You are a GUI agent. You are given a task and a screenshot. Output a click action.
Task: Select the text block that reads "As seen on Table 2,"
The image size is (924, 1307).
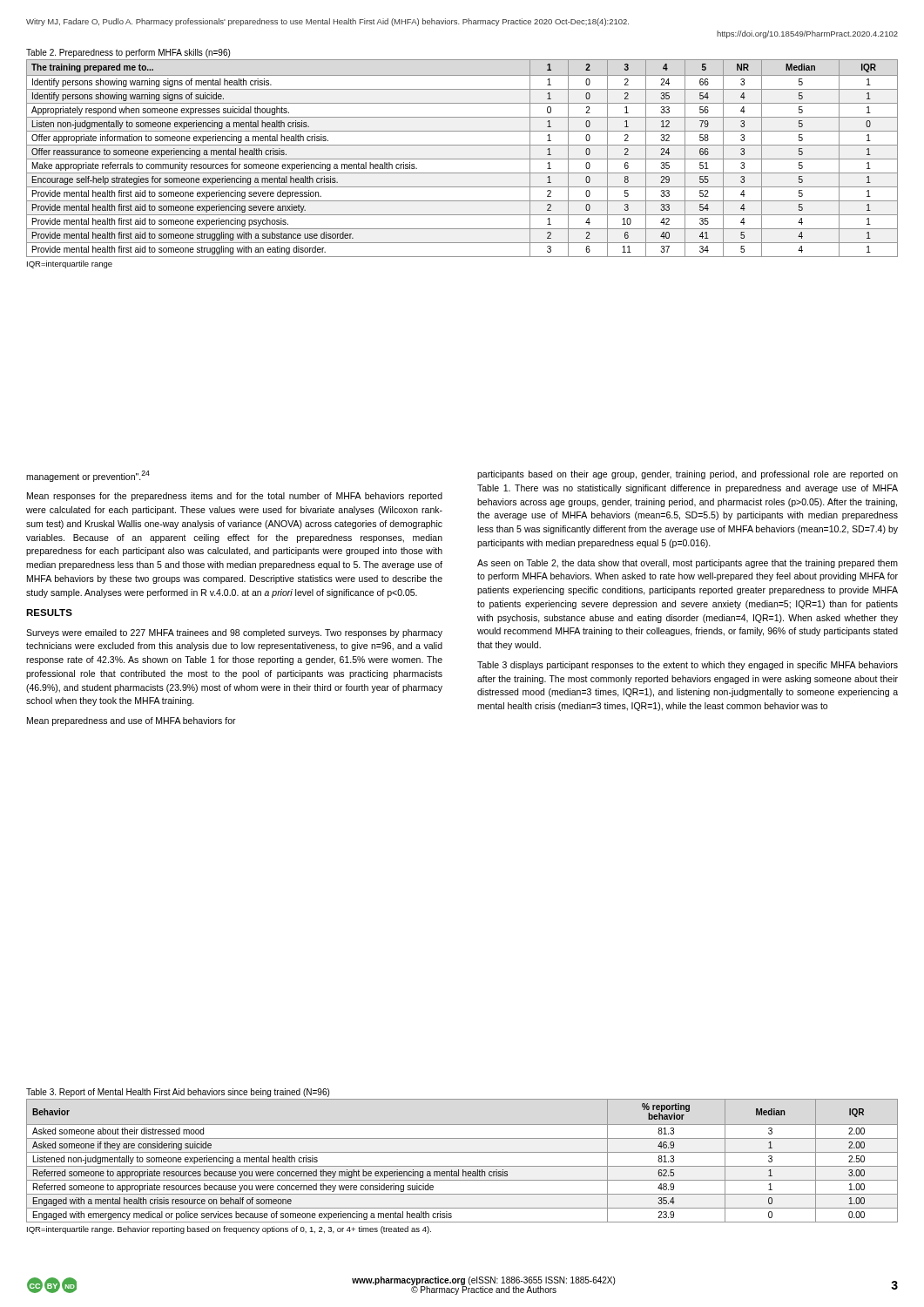pos(688,604)
